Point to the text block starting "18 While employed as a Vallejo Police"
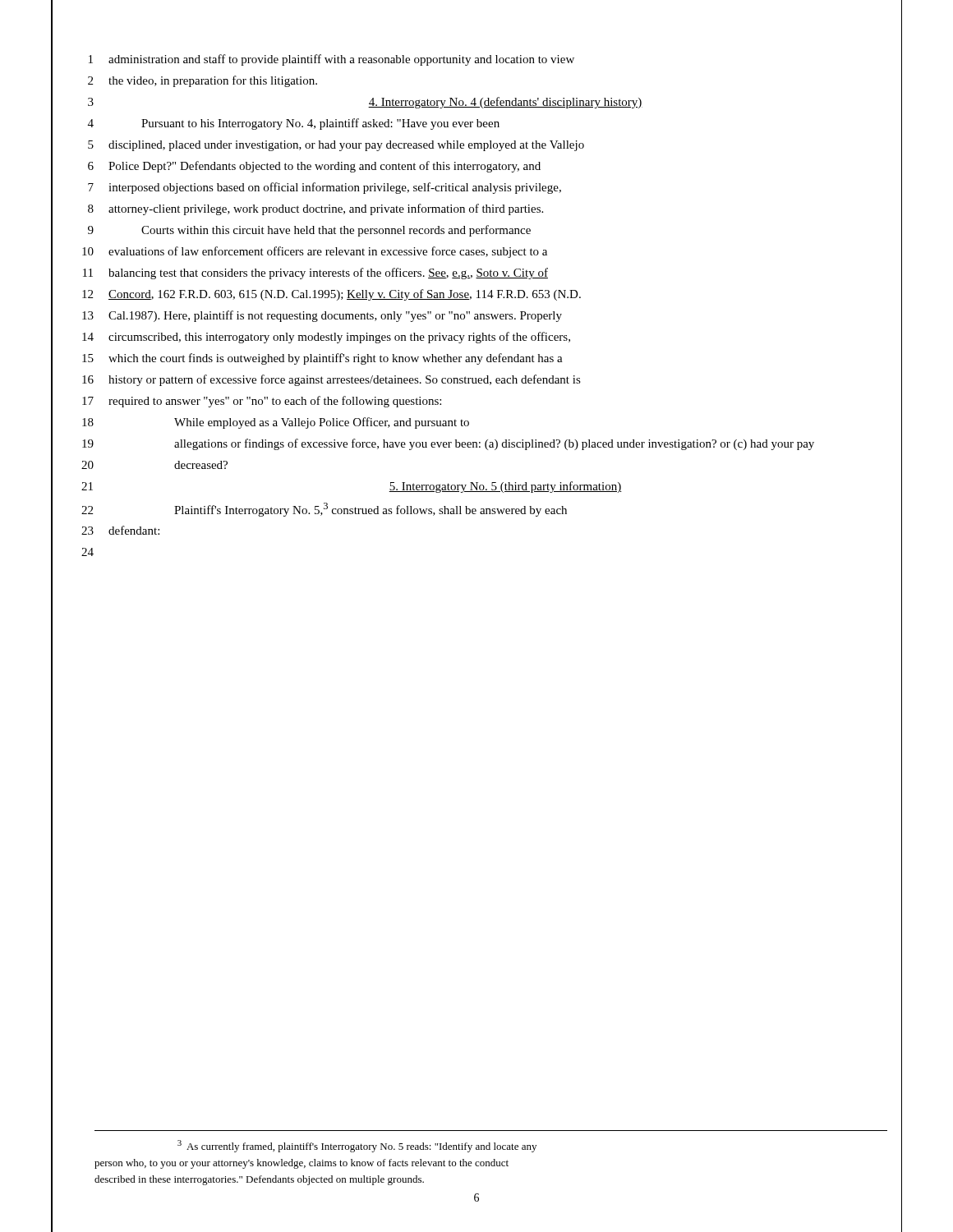This screenshot has width=953, height=1232. [476, 423]
